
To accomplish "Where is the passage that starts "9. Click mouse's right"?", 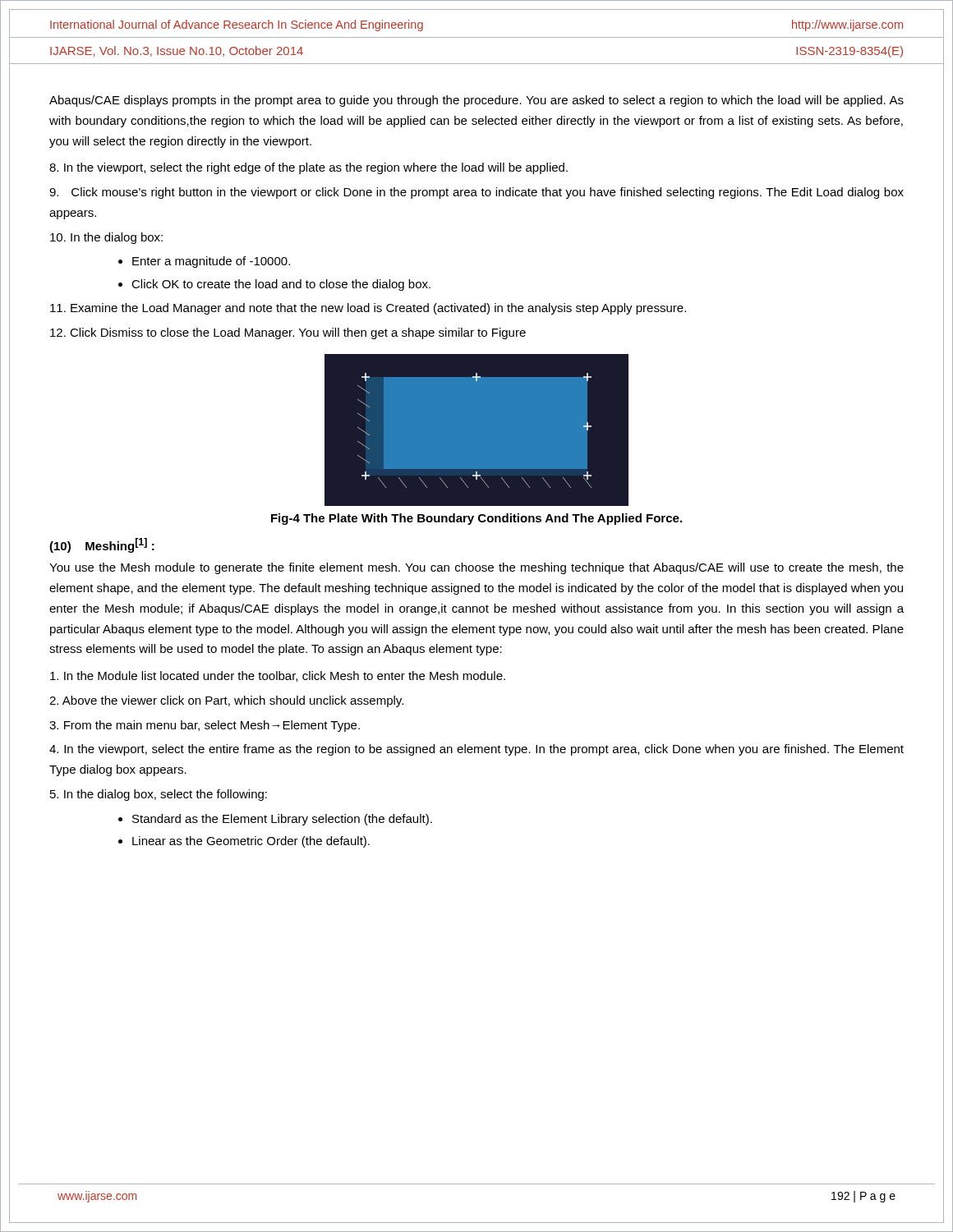I will click(x=476, y=202).
